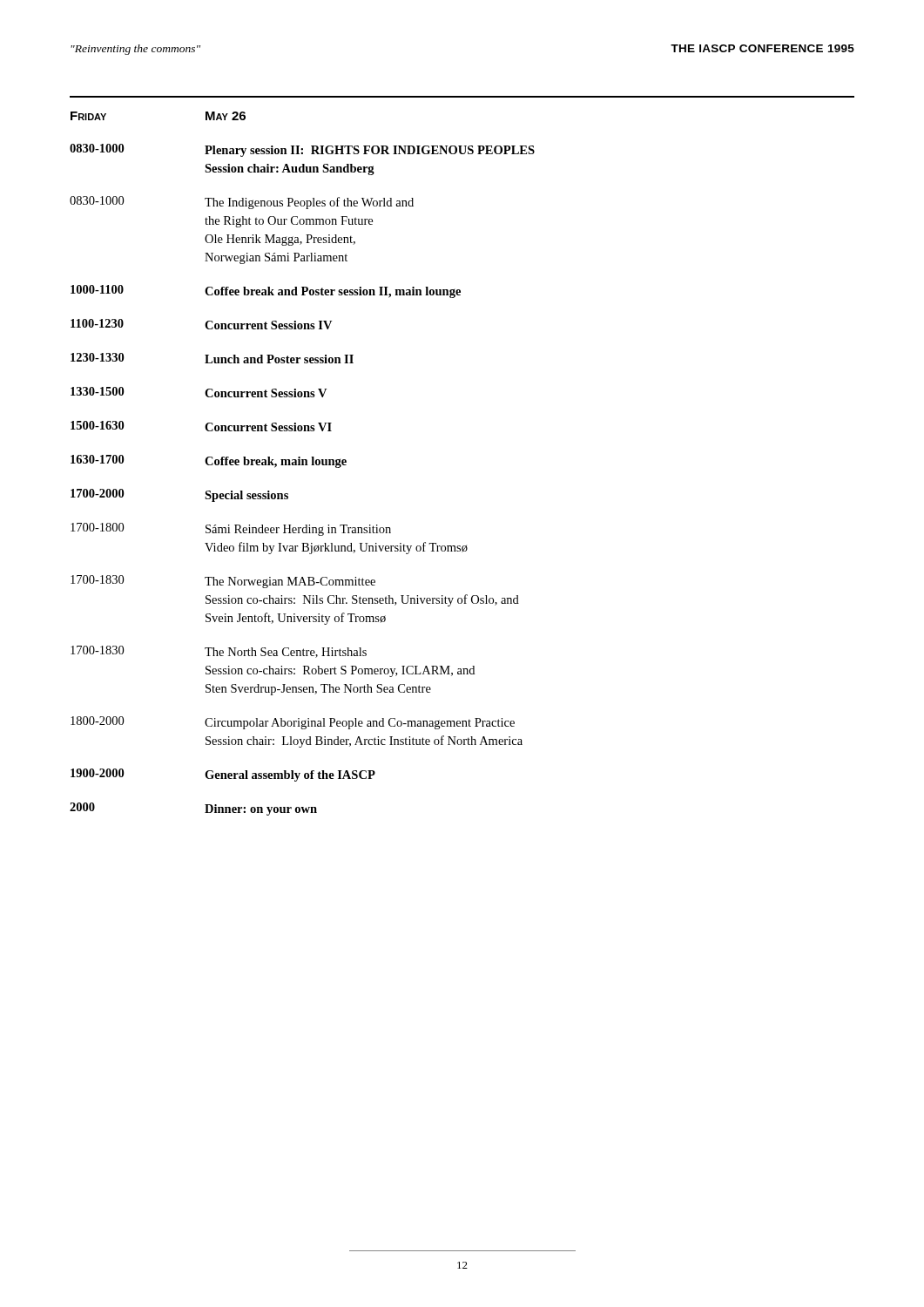Locate the block of text that opens with "1800-2000 Circumpolar Aboriginal People and Co-management Practice Session"
This screenshot has height=1307, width=924.
pyautogui.click(x=462, y=732)
